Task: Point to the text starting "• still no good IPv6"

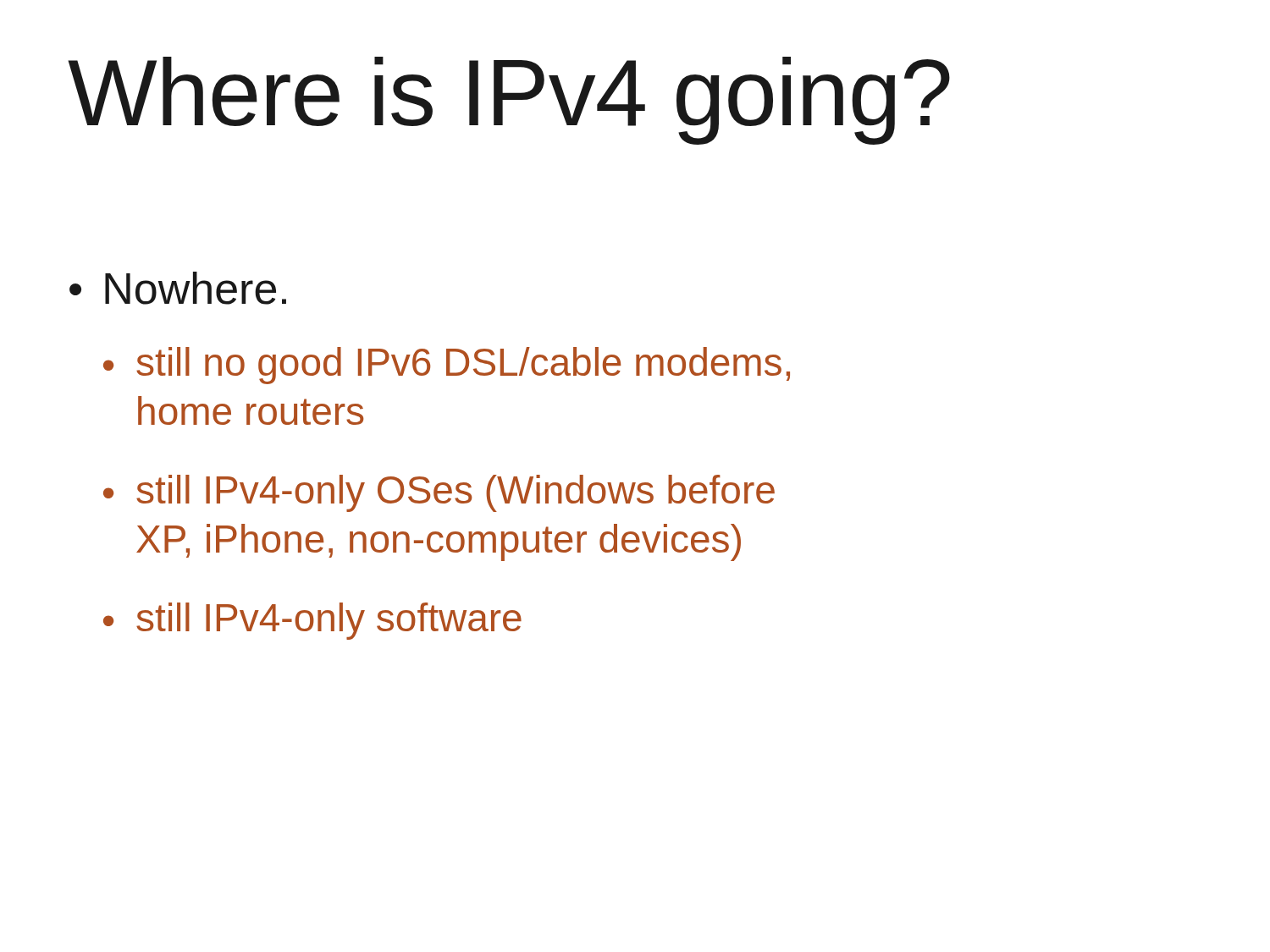Action: tap(448, 387)
